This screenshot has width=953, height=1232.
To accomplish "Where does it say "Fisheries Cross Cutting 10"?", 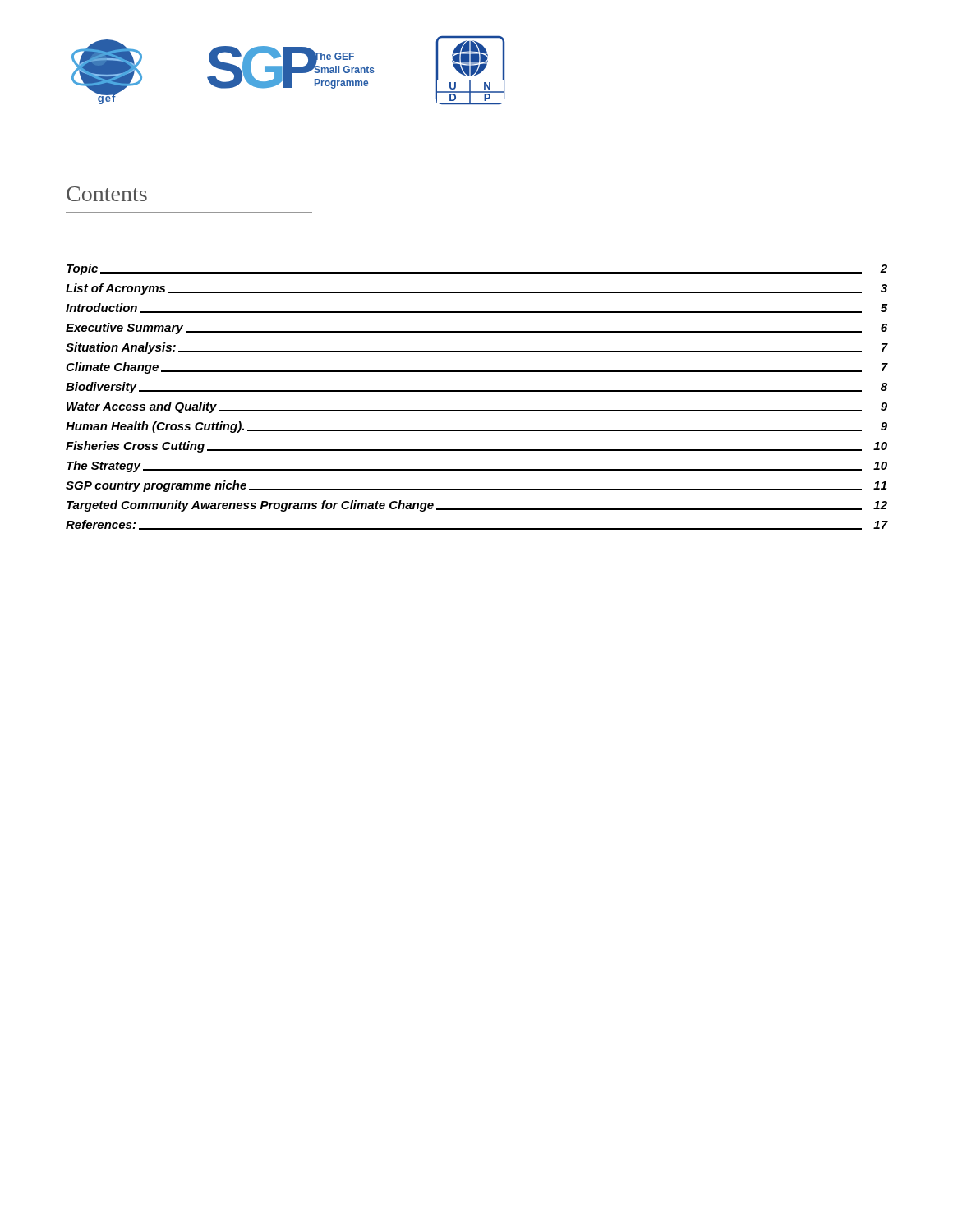I will tap(476, 446).
